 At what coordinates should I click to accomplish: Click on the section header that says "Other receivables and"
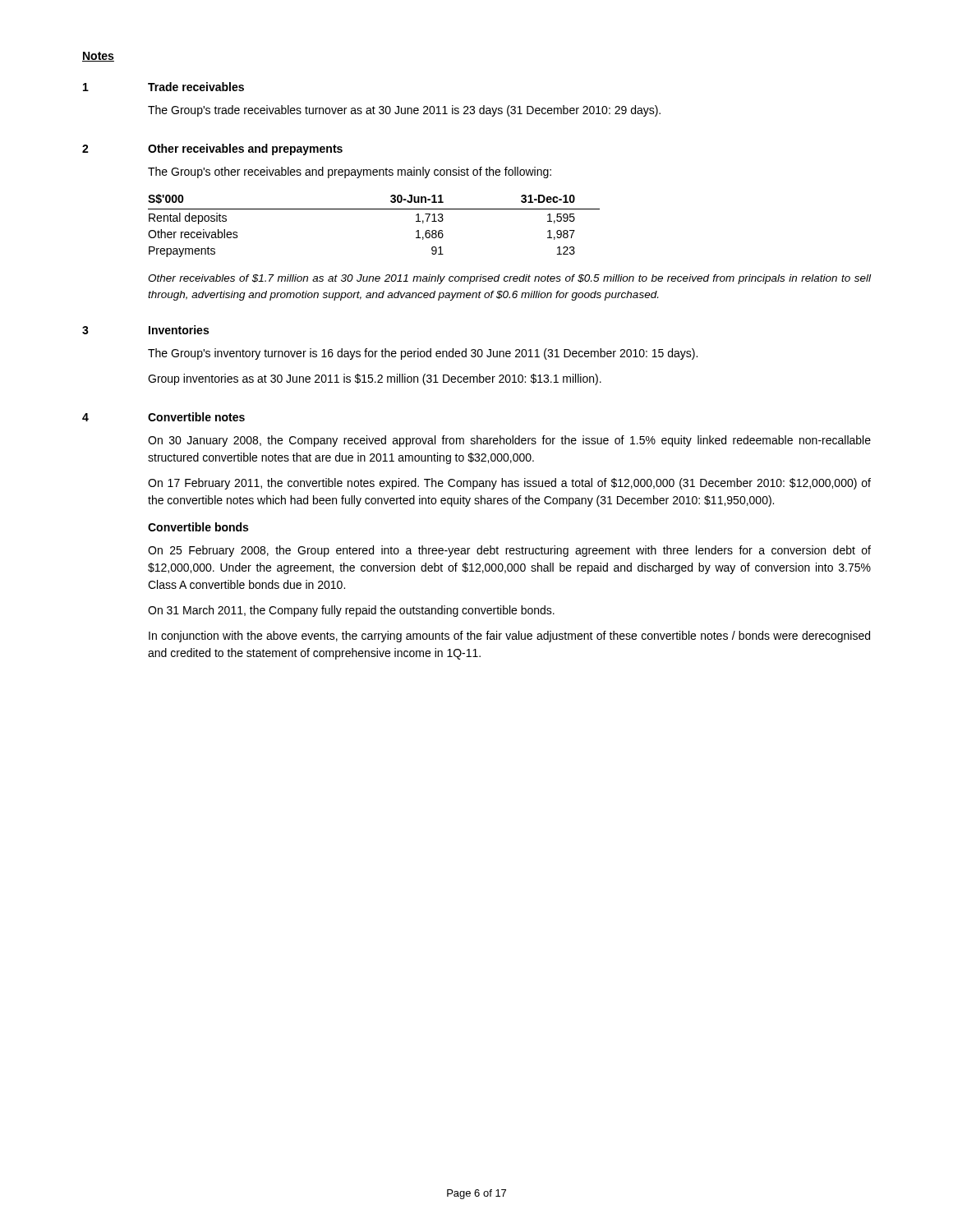click(x=245, y=149)
